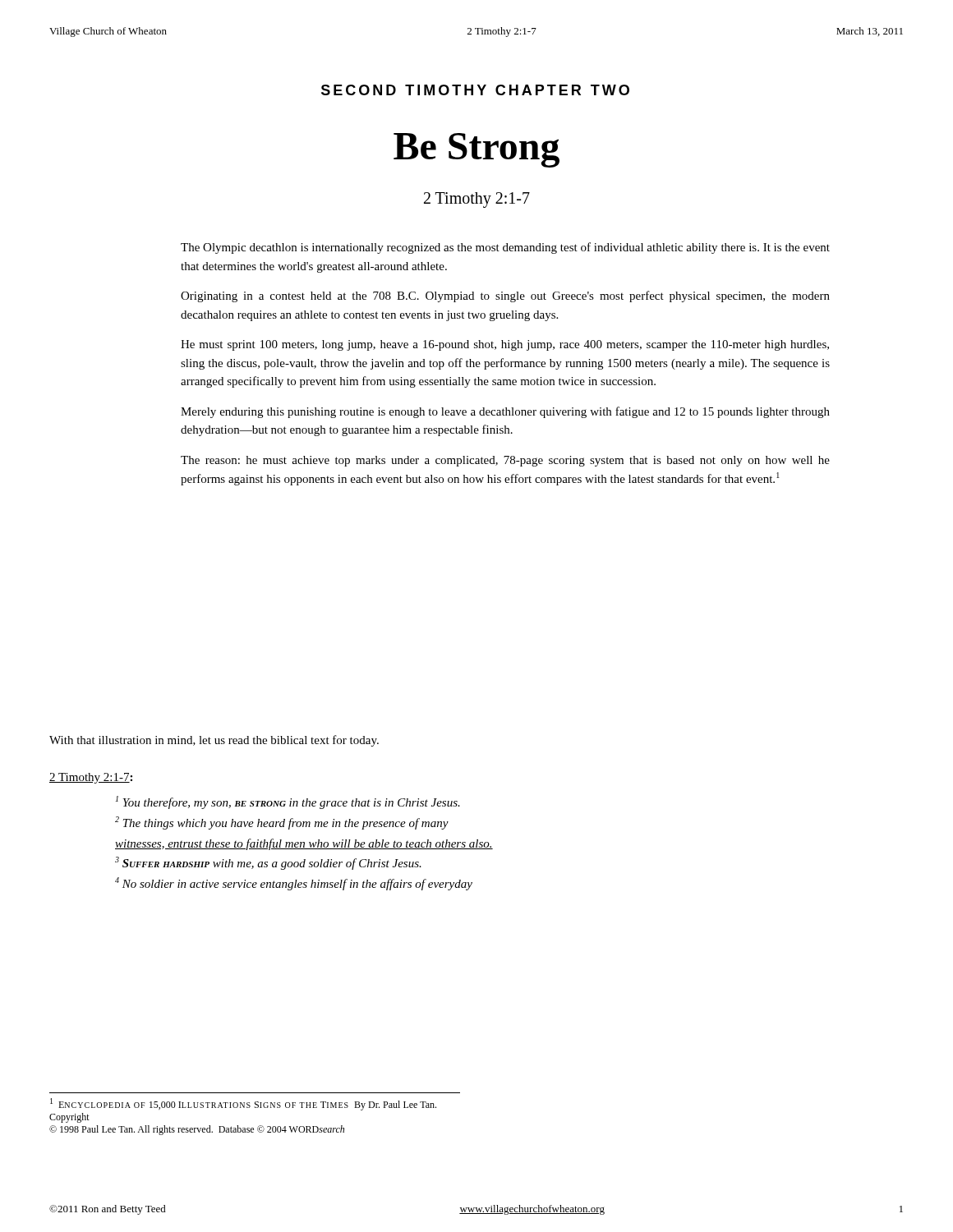Click where it says "SECOND TIMOTHY CHAPTER TWO"
The width and height of the screenshot is (953, 1232).
tap(476, 91)
